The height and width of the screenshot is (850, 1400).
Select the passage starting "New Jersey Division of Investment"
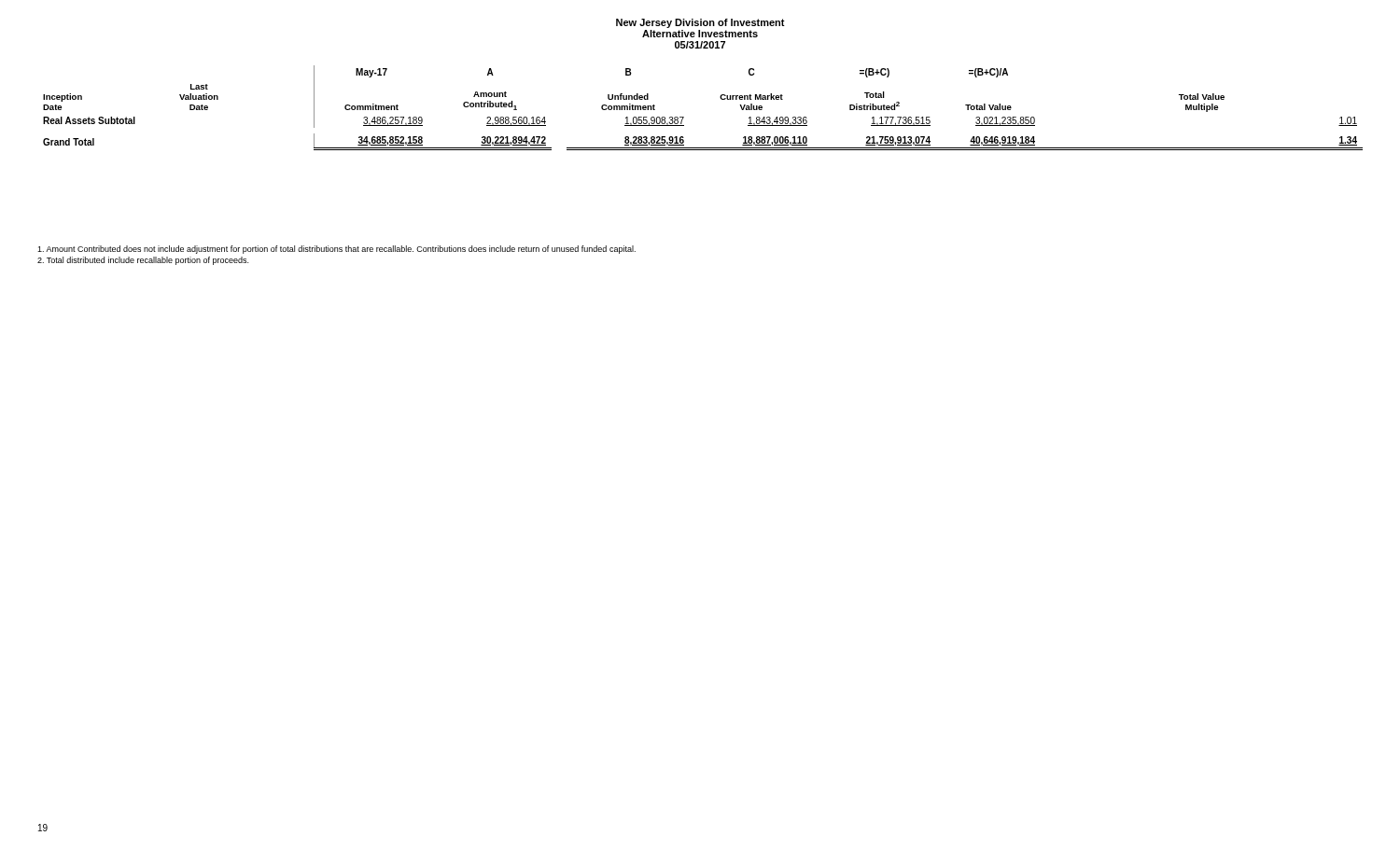pyautogui.click(x=700, y=34)
